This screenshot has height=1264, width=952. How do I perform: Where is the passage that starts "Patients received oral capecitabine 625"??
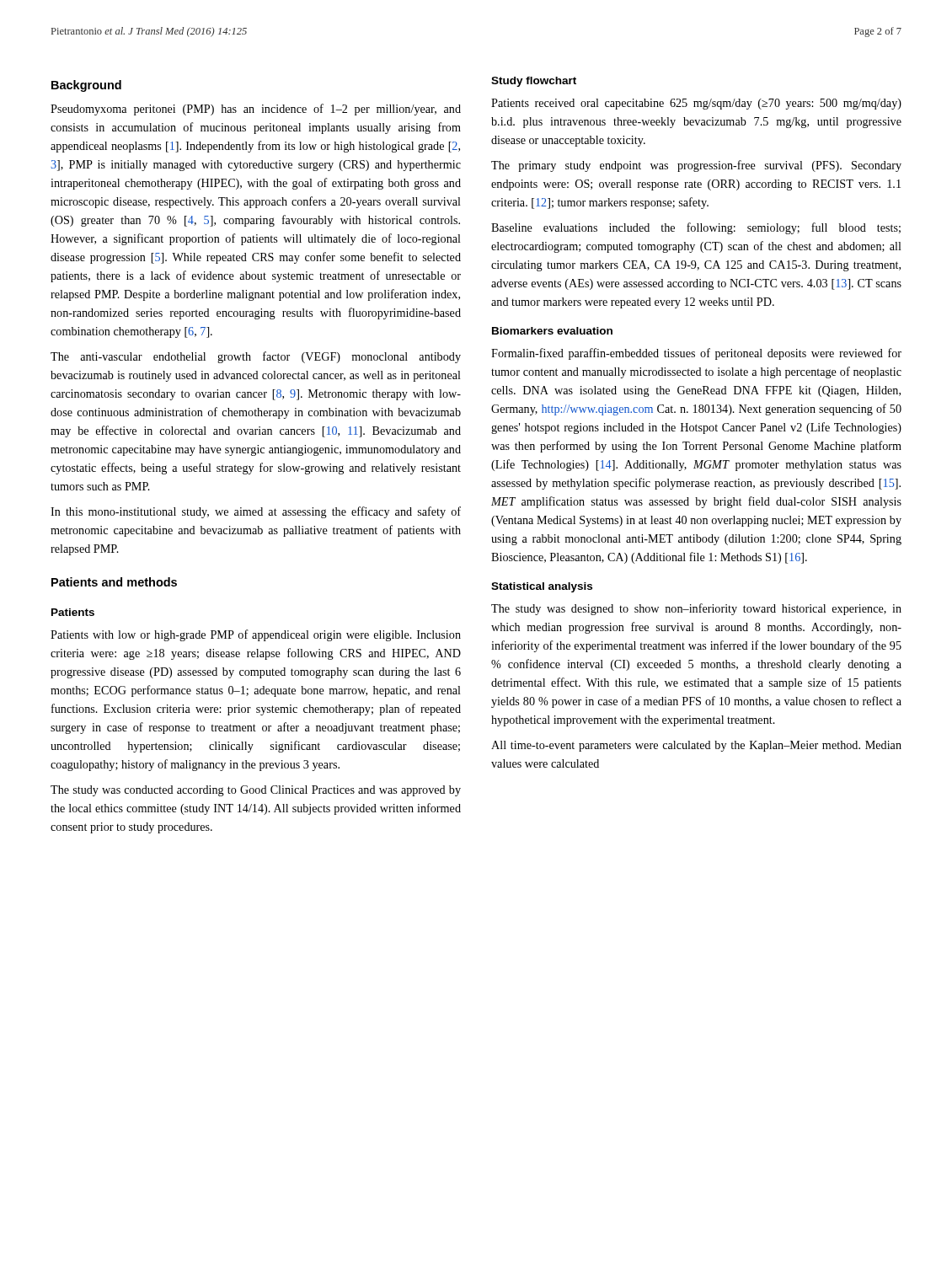[x=696, y=121]
